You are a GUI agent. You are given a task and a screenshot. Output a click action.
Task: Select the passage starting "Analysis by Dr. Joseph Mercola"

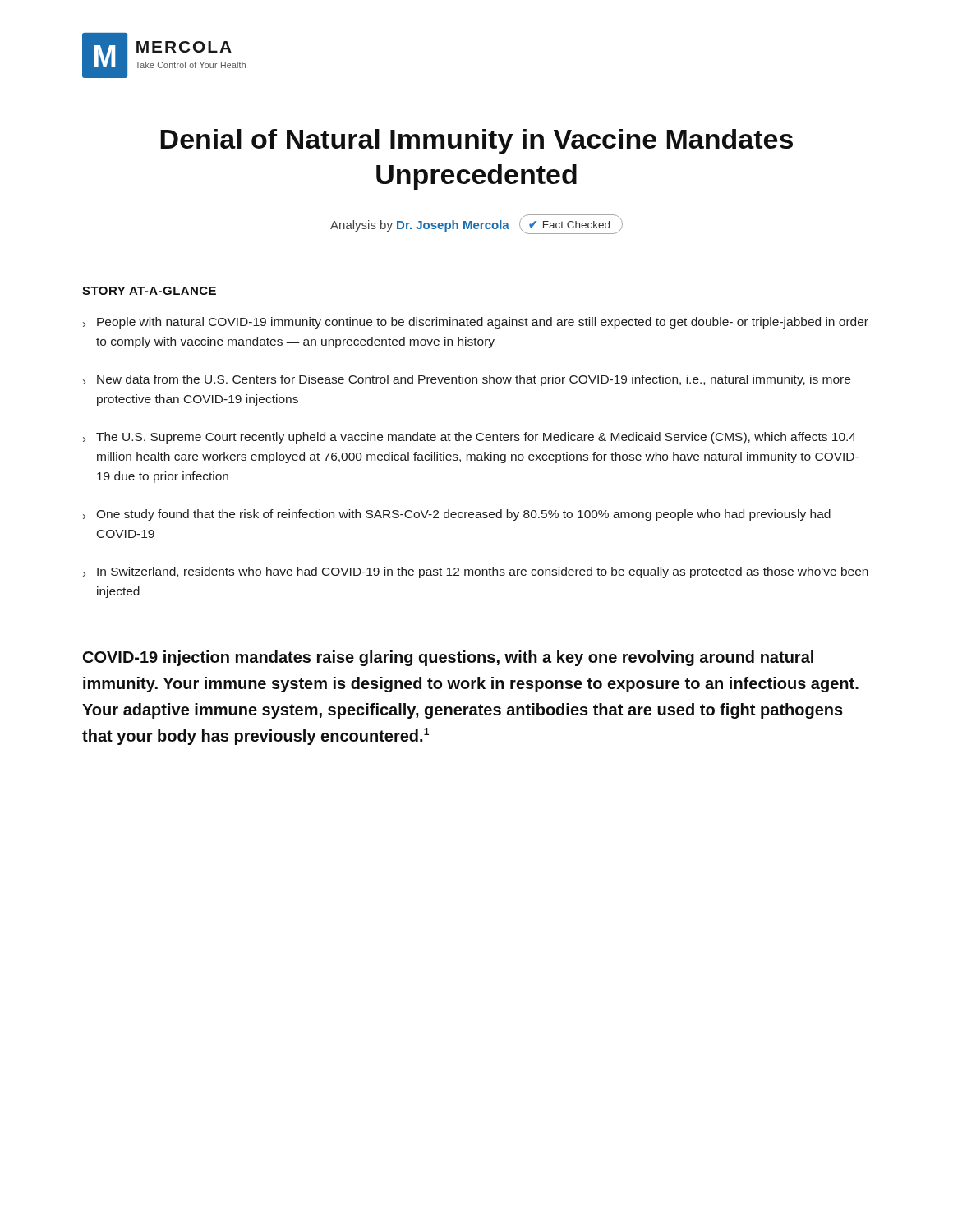tap(476, 224)
